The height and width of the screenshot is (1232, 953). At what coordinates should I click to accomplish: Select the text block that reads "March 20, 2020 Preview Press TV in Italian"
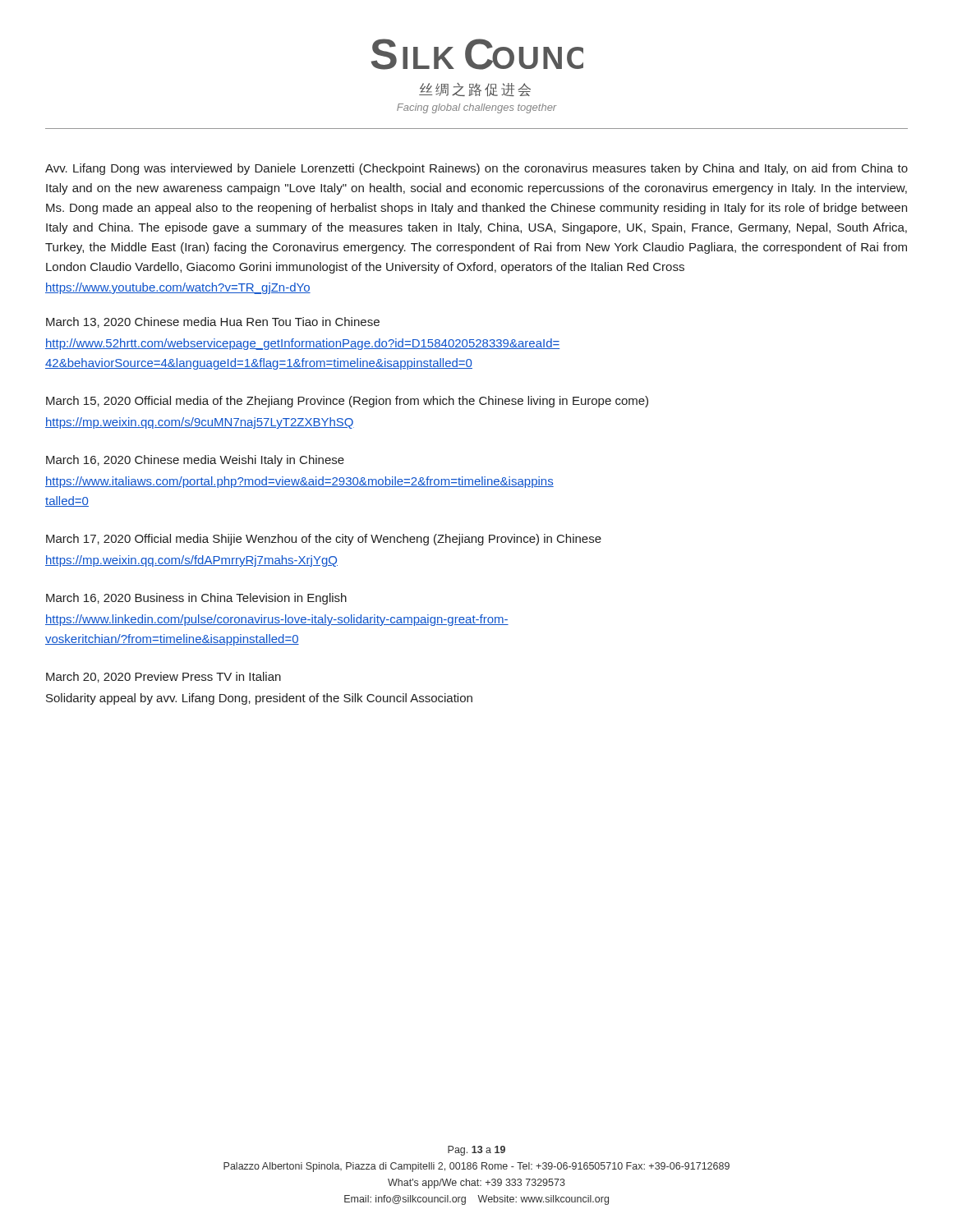[476, 687]
